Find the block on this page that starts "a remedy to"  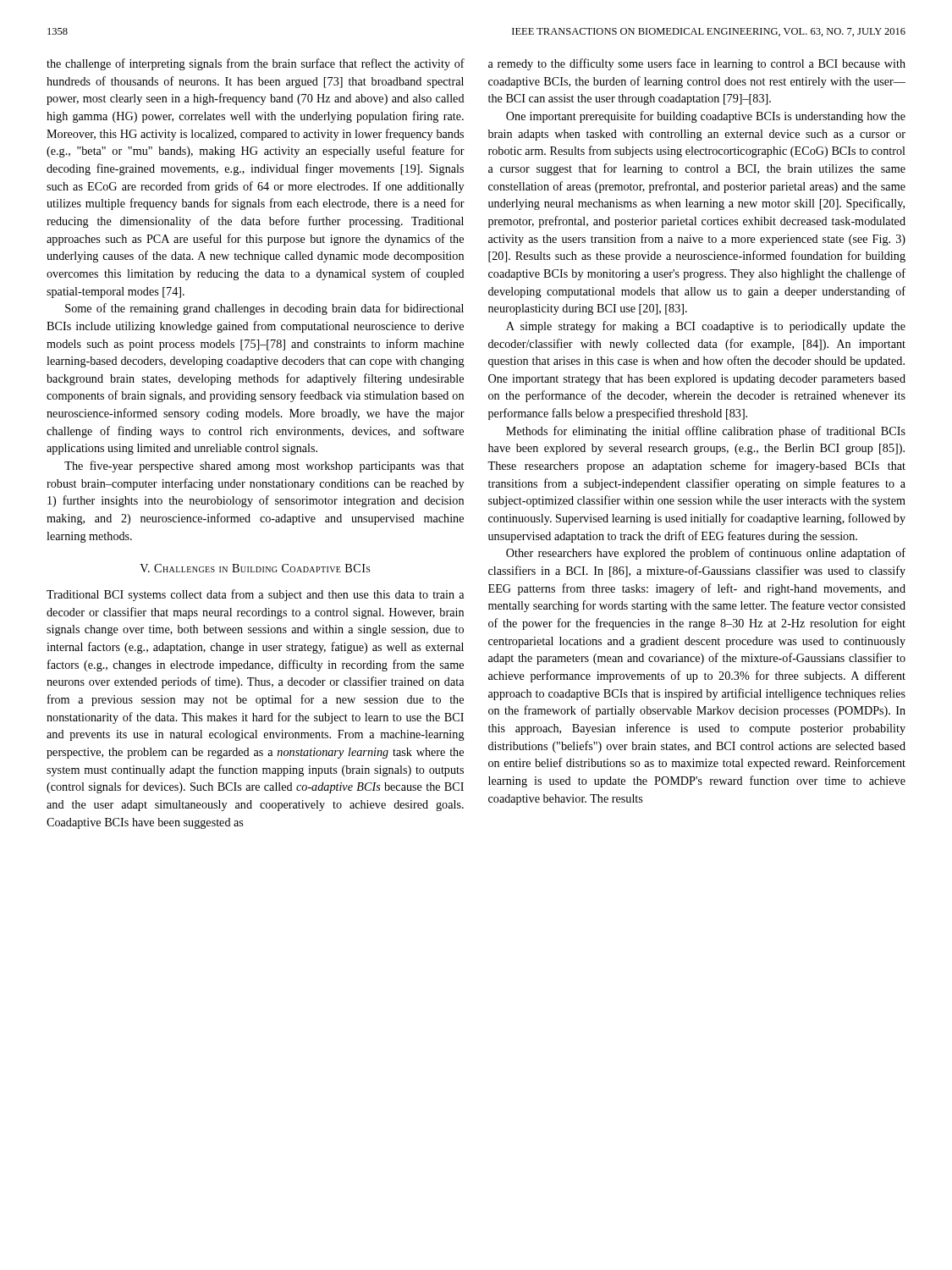(697, 81)
